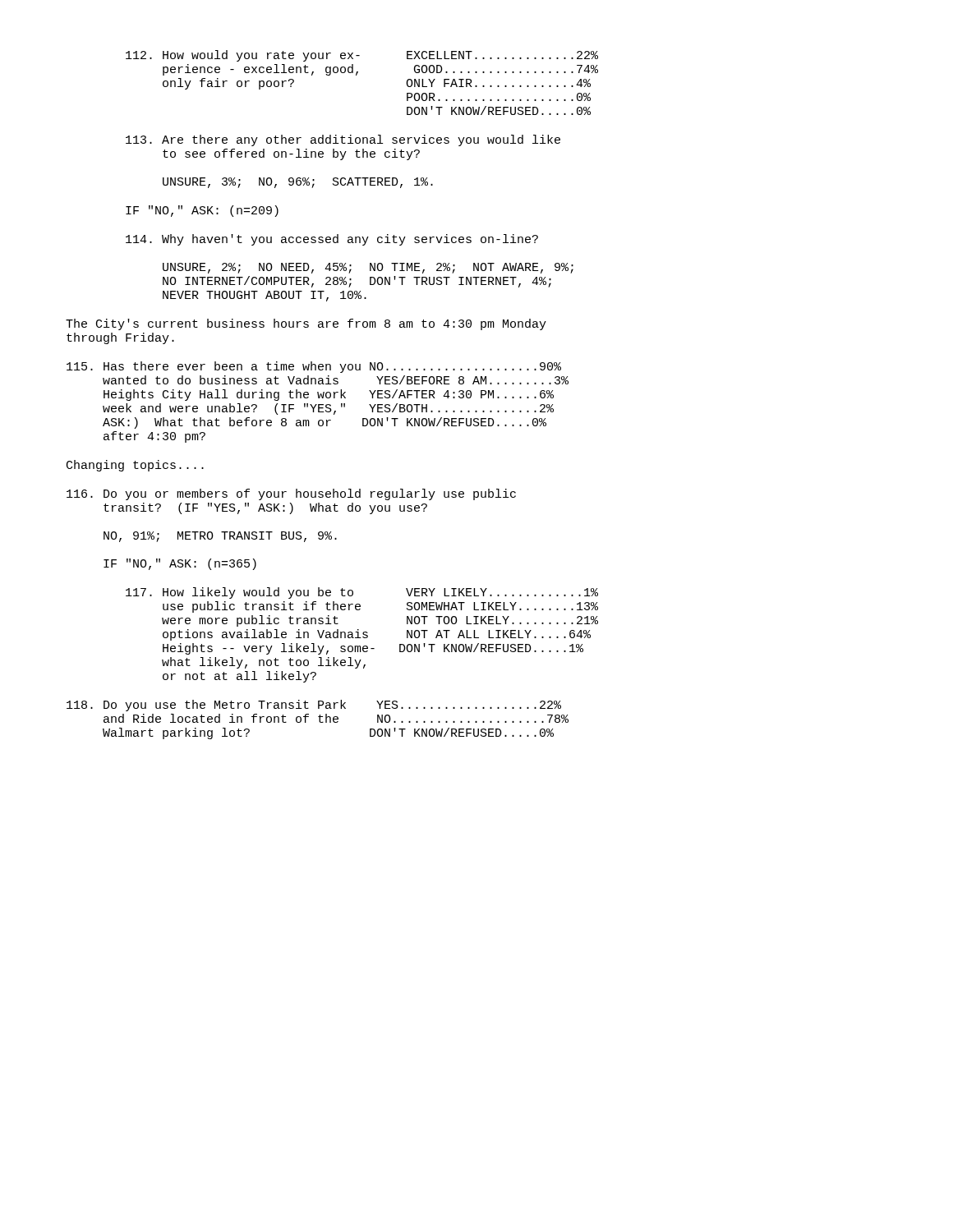Locate the text block containing "How likely would you be to VERY"
The height and width of the screenshot is (1232, 953).
tap(476, 635)
